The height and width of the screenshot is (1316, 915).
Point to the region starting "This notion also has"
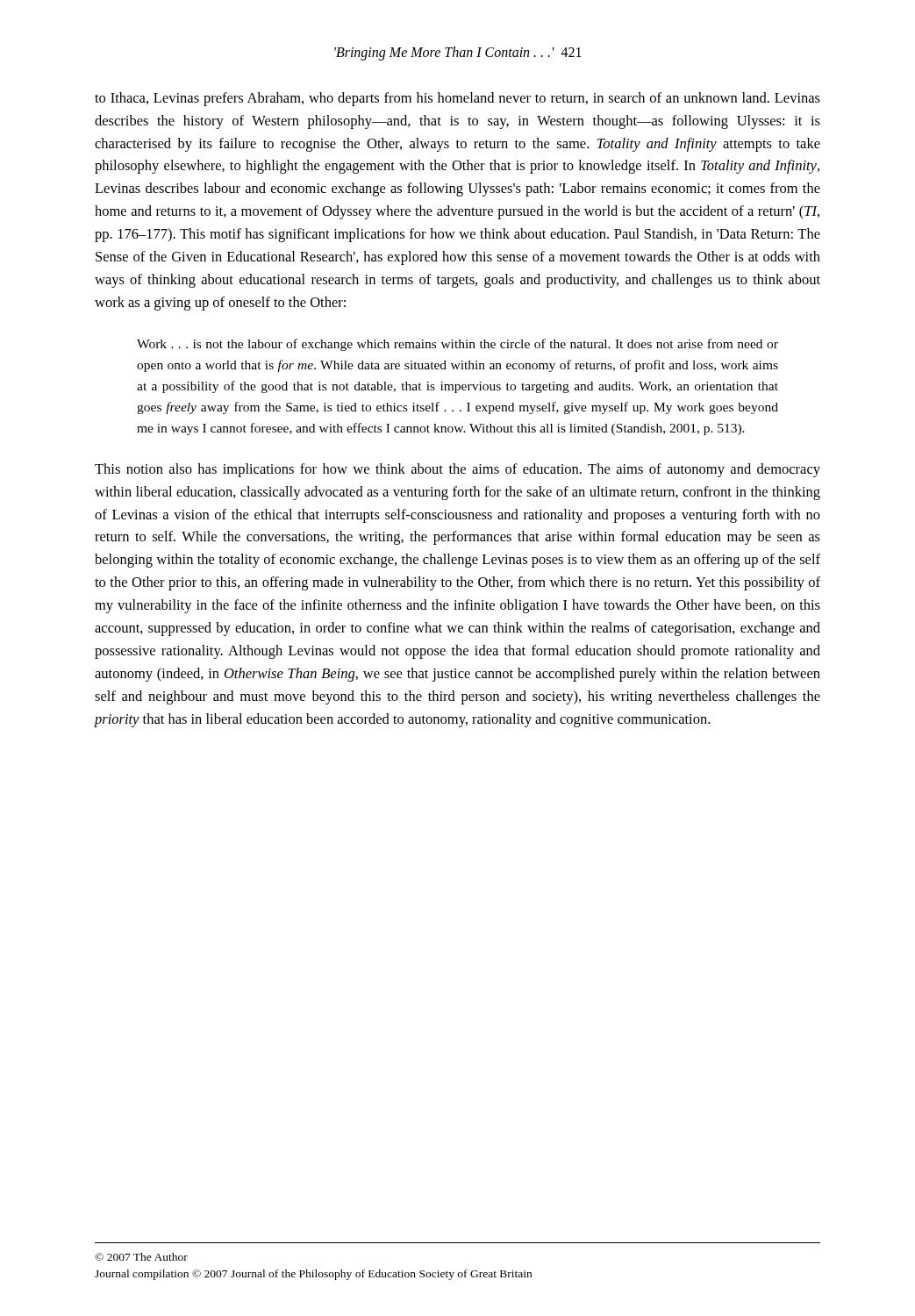(458, 594)
